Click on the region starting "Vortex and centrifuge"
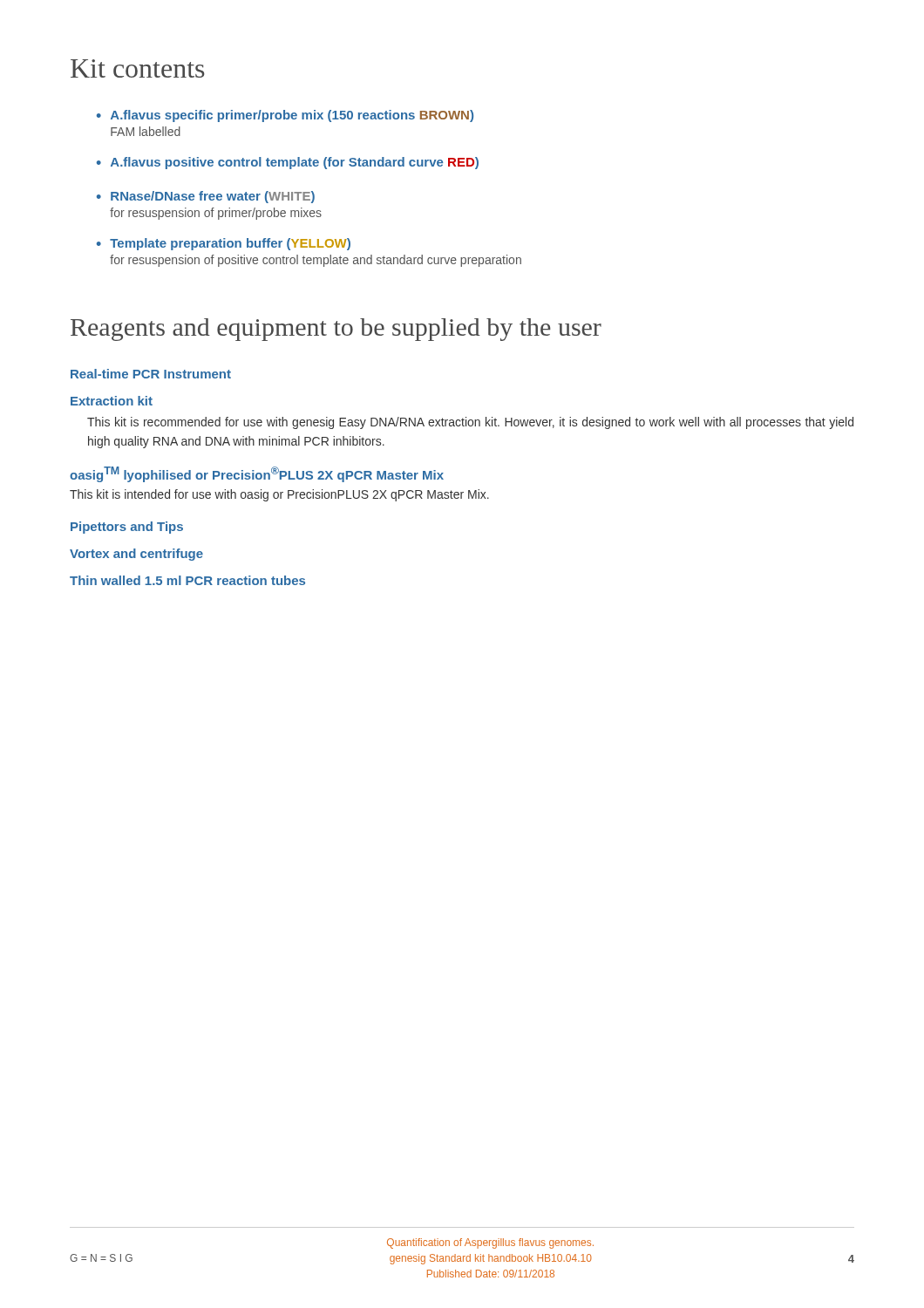The width and height of the screenshot is (924, 1308). (x=136, y=553)
